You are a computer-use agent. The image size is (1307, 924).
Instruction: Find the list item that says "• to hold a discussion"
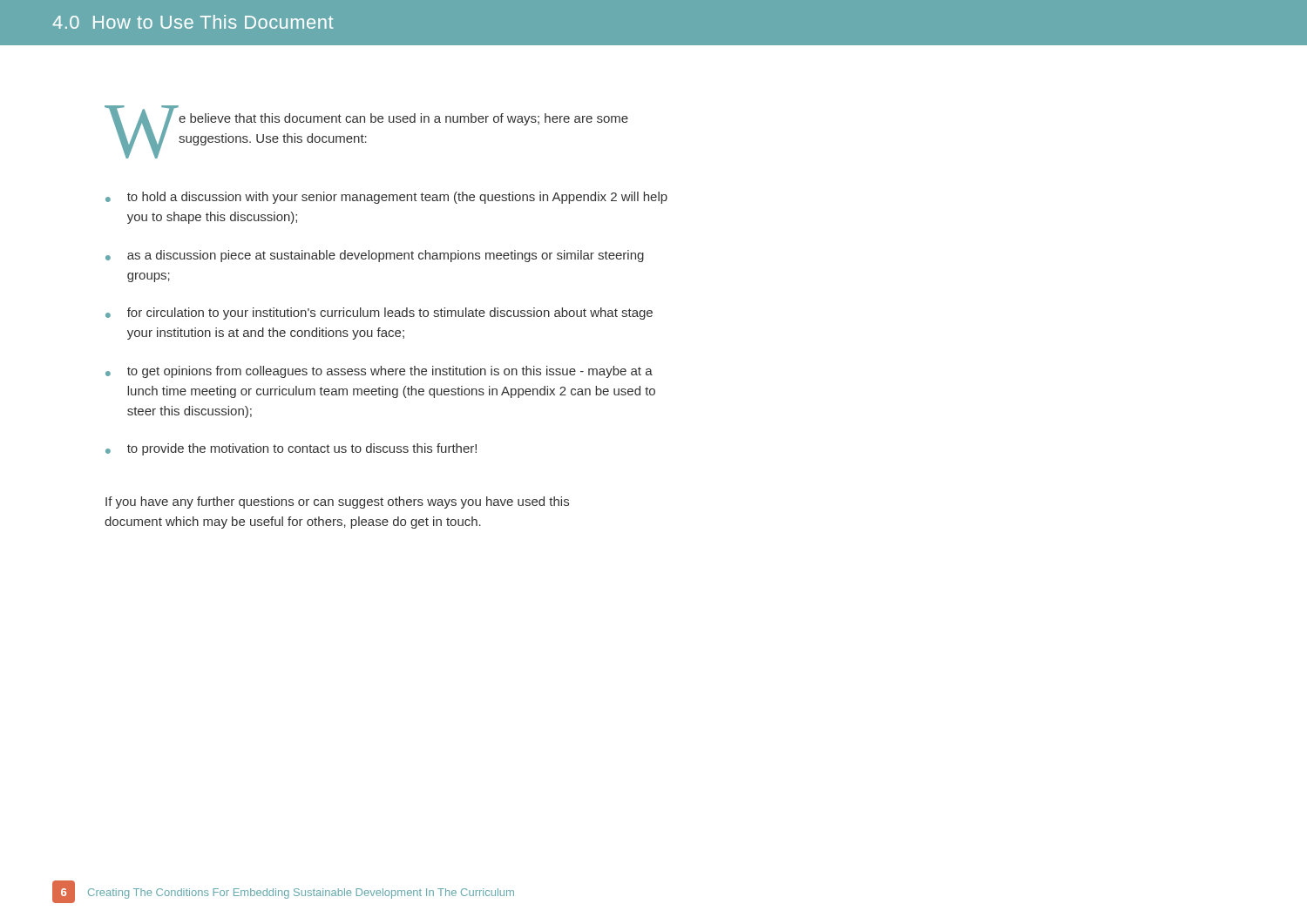point(392,207)
